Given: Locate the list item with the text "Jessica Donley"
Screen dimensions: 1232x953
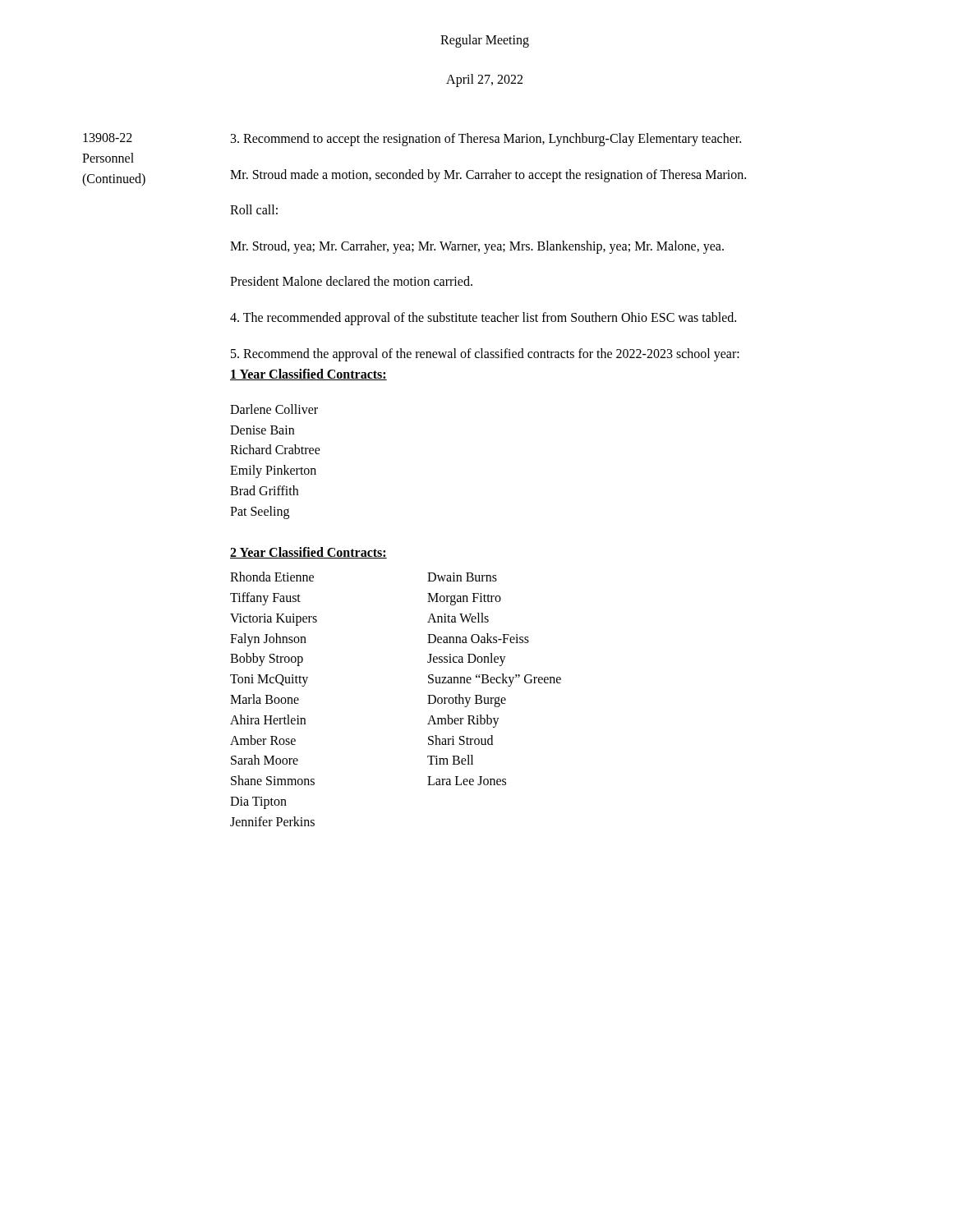Looking at the screenshot, I should tap(466, 659).
